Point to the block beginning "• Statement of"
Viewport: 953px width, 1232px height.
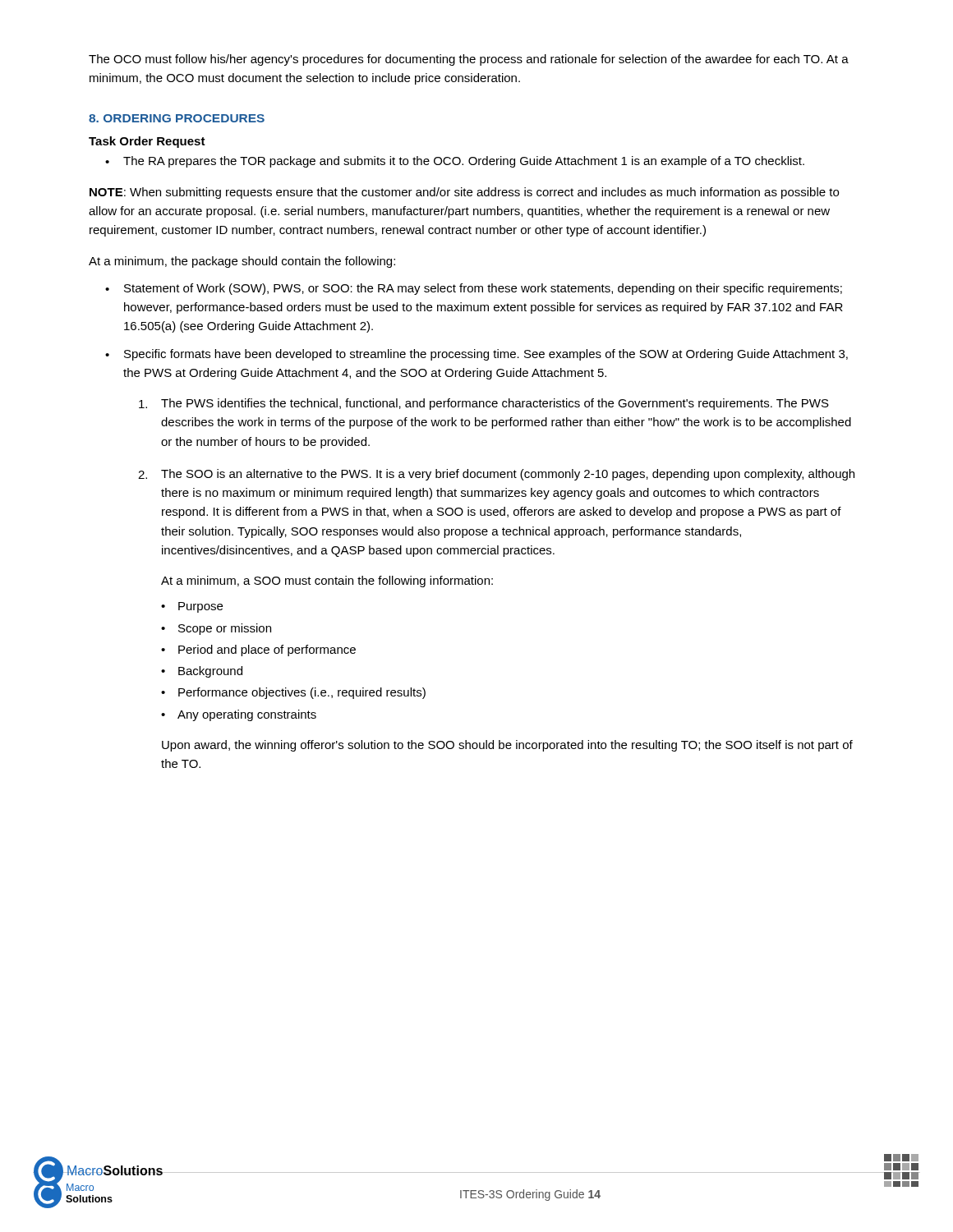point(485,307)
